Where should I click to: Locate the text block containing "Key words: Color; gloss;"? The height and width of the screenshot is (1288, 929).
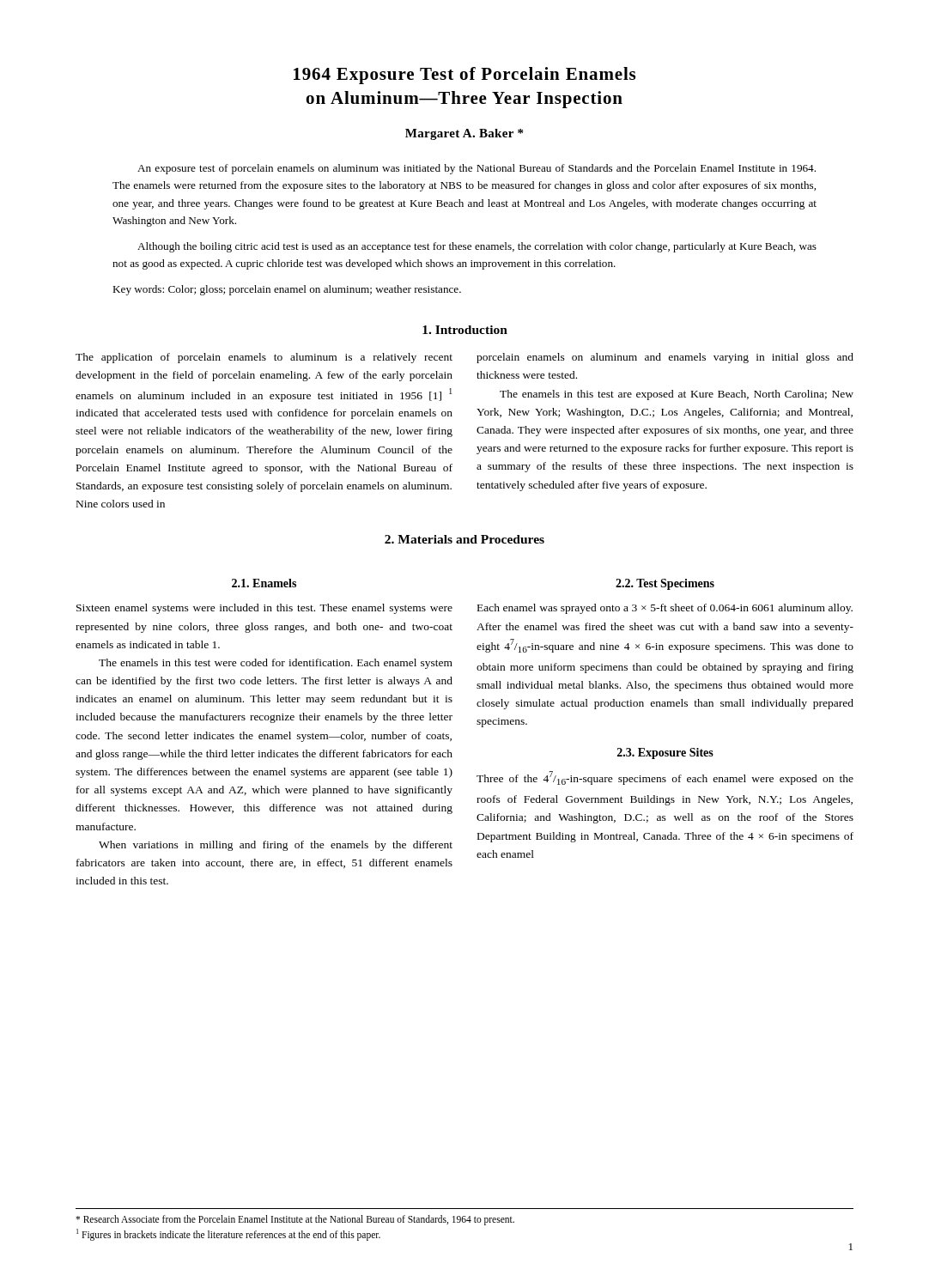coord(287,289)
